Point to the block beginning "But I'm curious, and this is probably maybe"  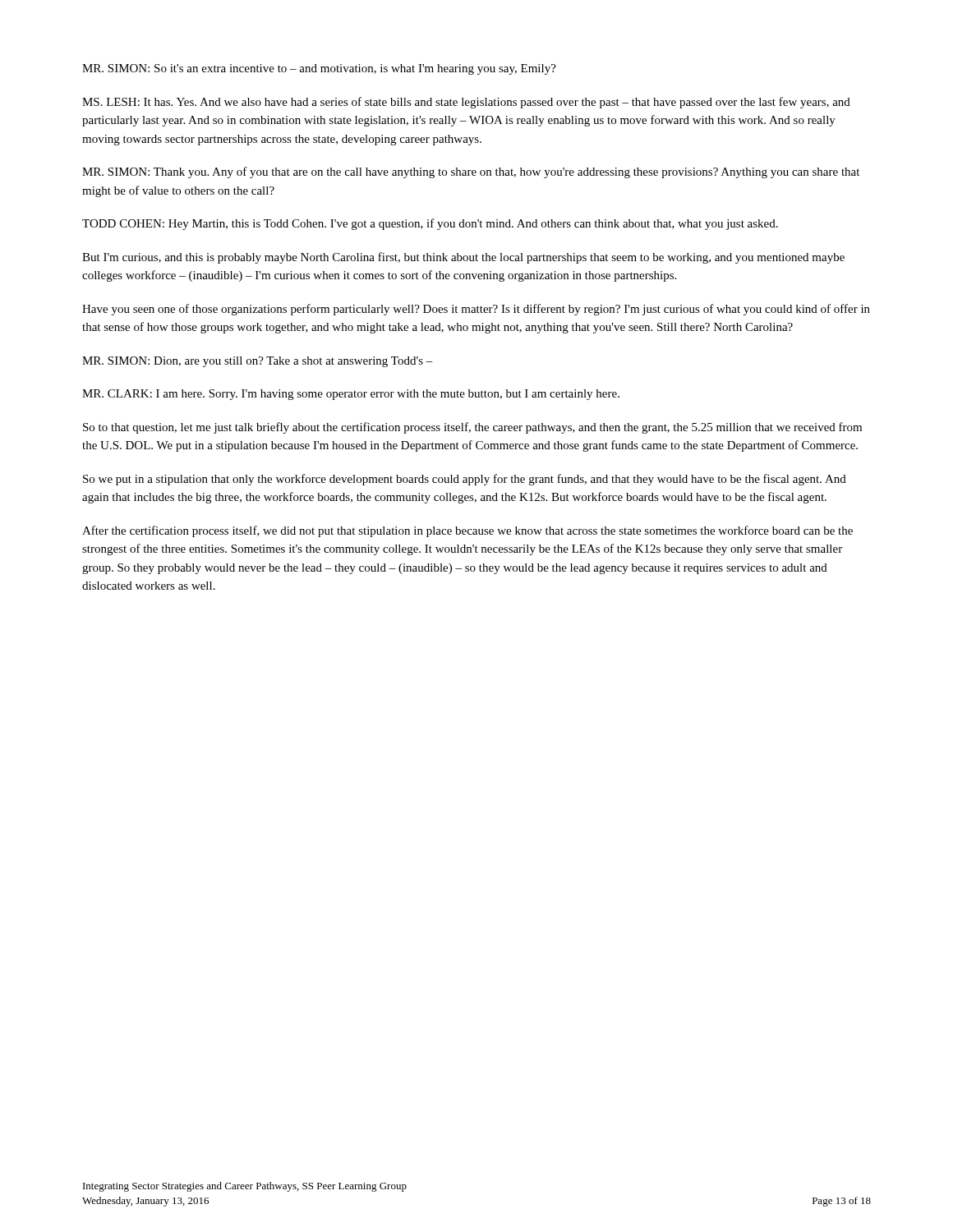pos(476,266)
